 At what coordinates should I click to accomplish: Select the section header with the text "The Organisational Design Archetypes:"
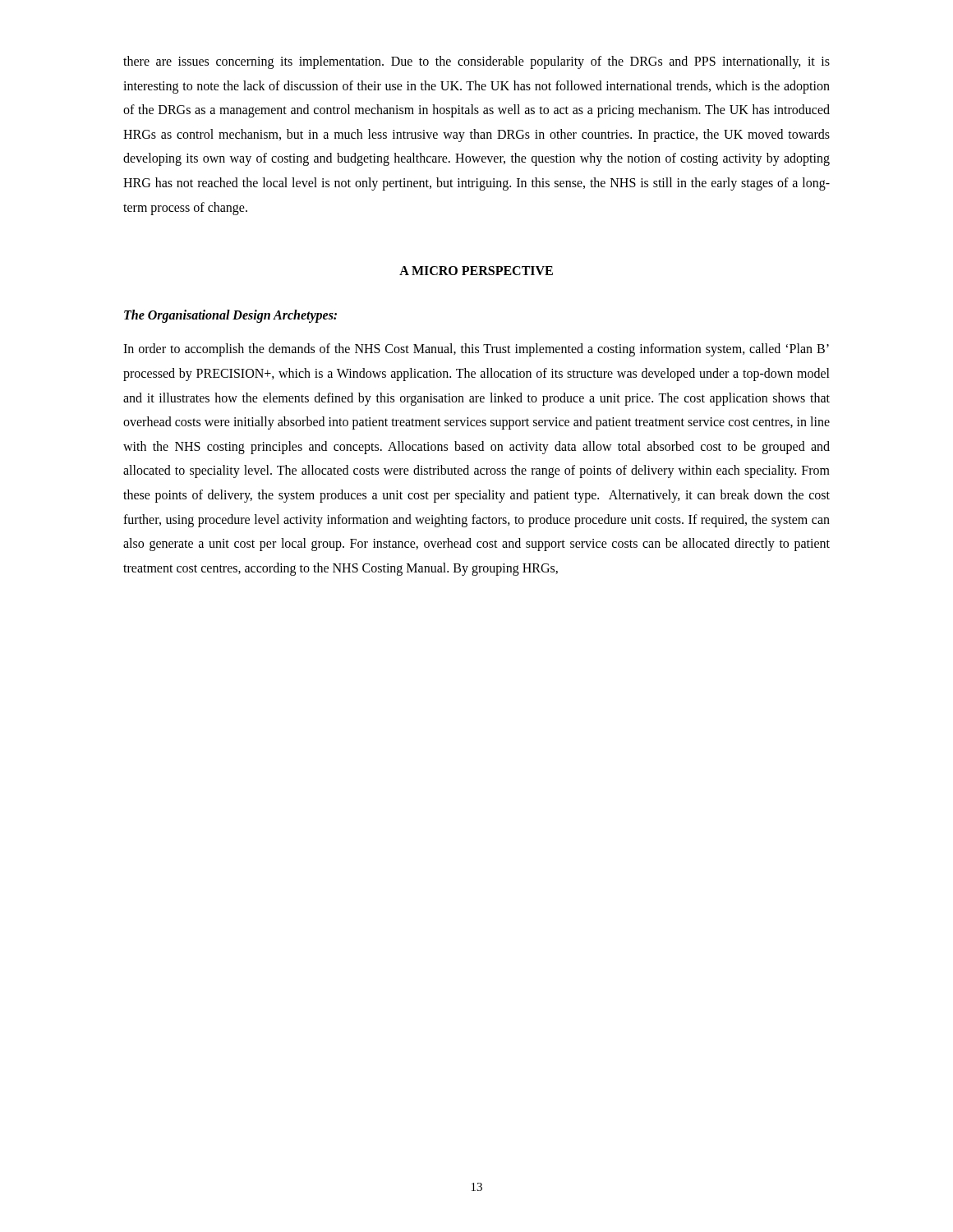231,315
